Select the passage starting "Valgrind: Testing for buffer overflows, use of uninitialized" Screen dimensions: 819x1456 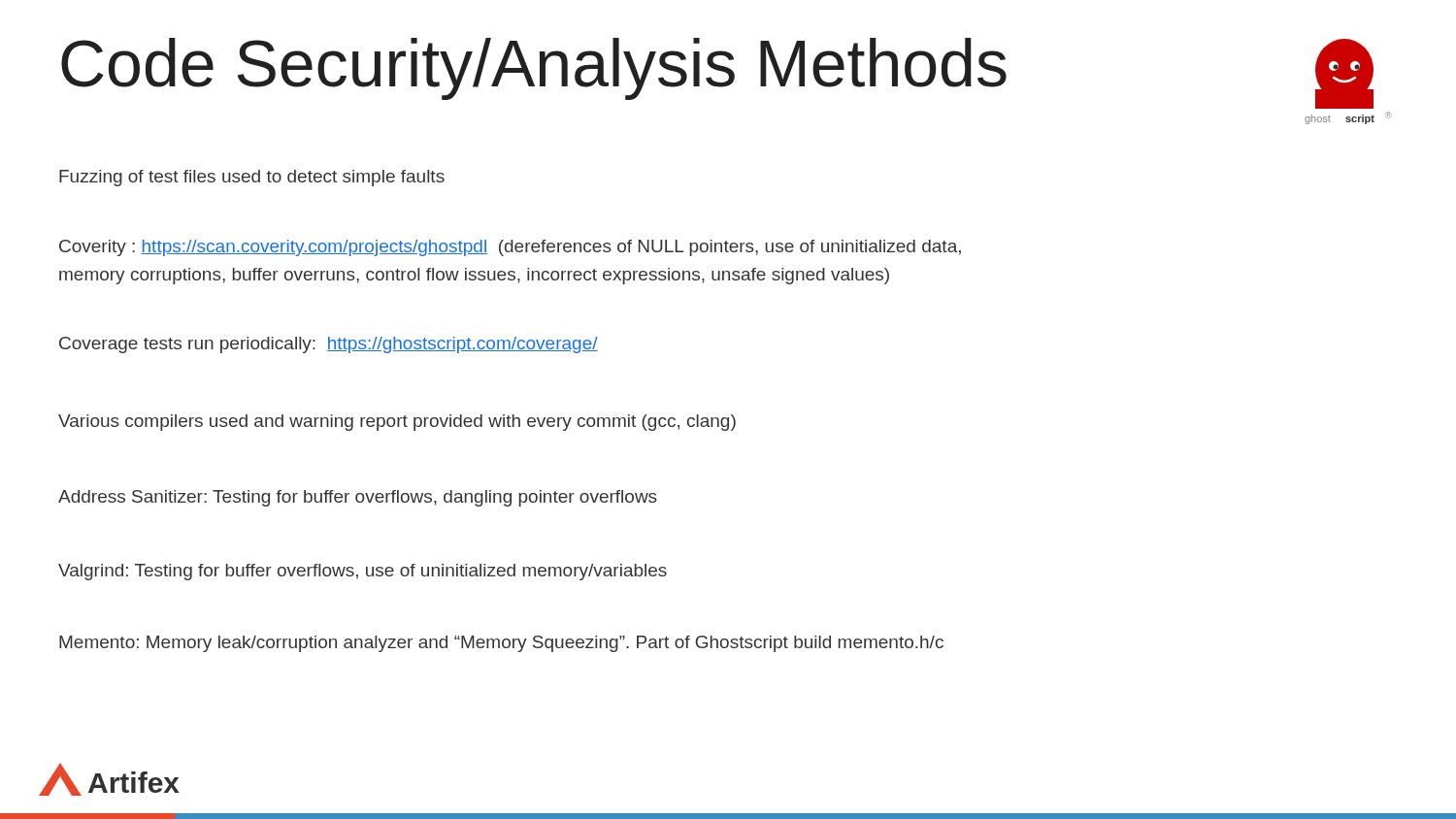363,570
